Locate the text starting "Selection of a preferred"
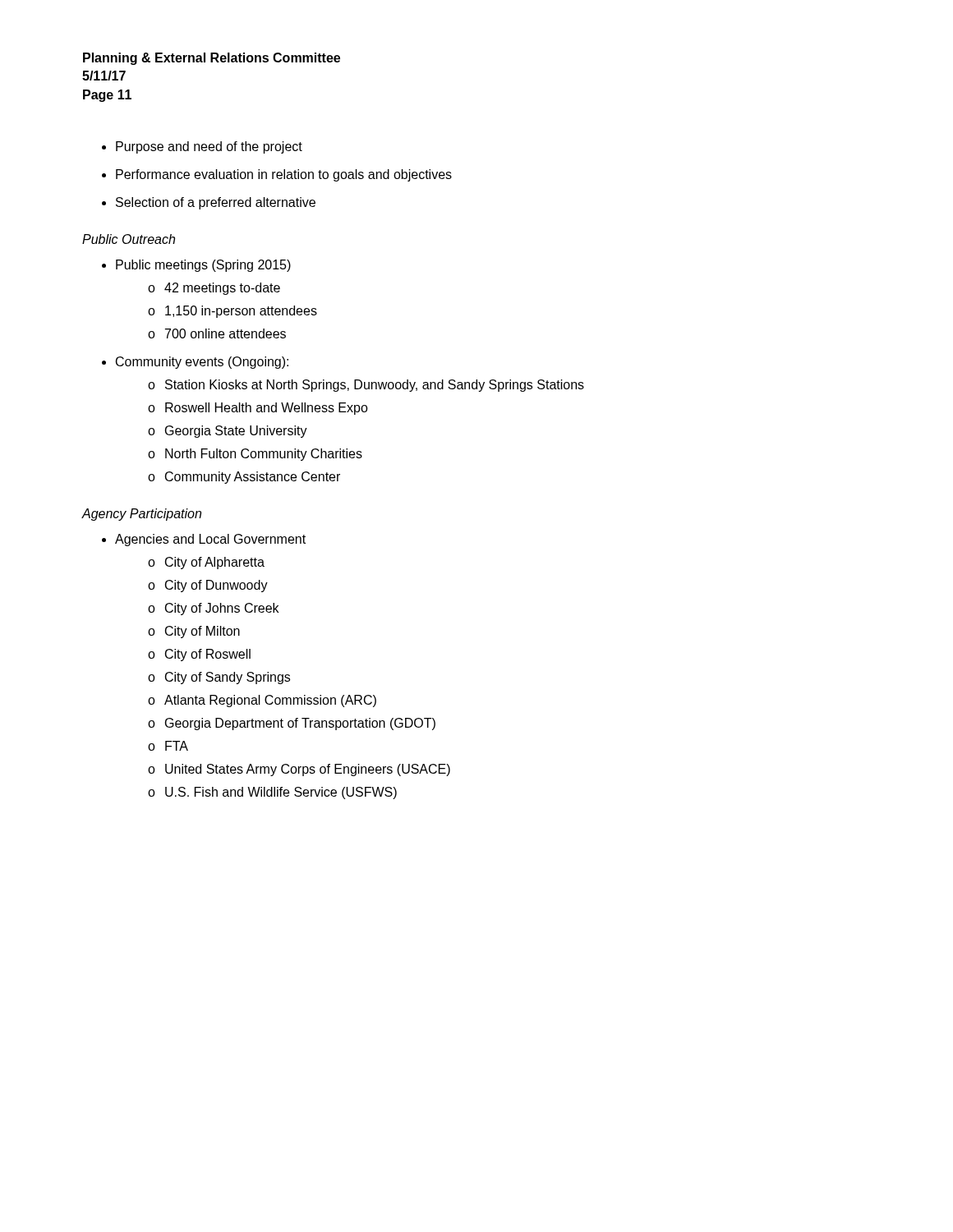The width and height of the screenshot is (953, 1232). [216, 203]
